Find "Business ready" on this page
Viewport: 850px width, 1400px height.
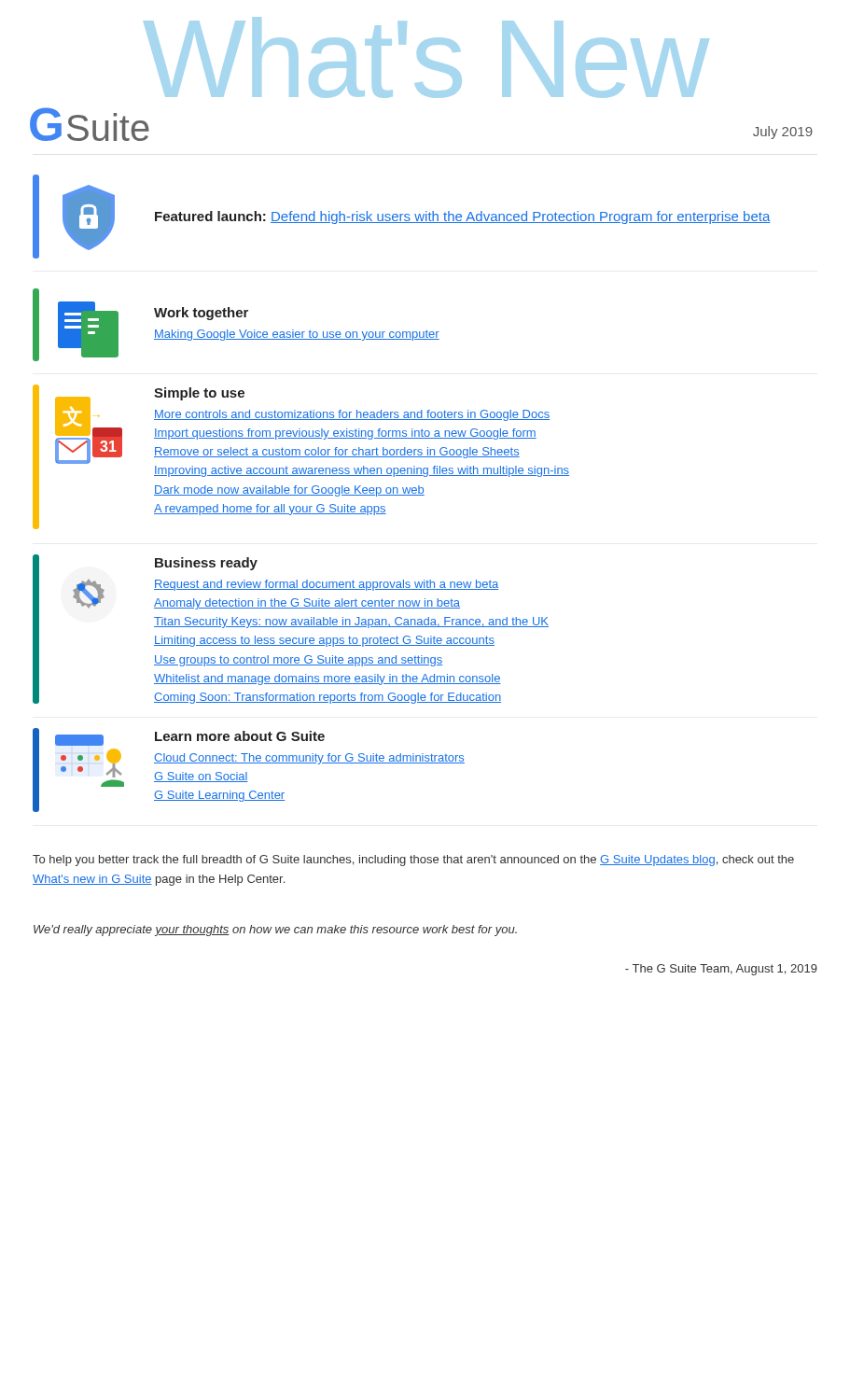(x=206, y=562)
